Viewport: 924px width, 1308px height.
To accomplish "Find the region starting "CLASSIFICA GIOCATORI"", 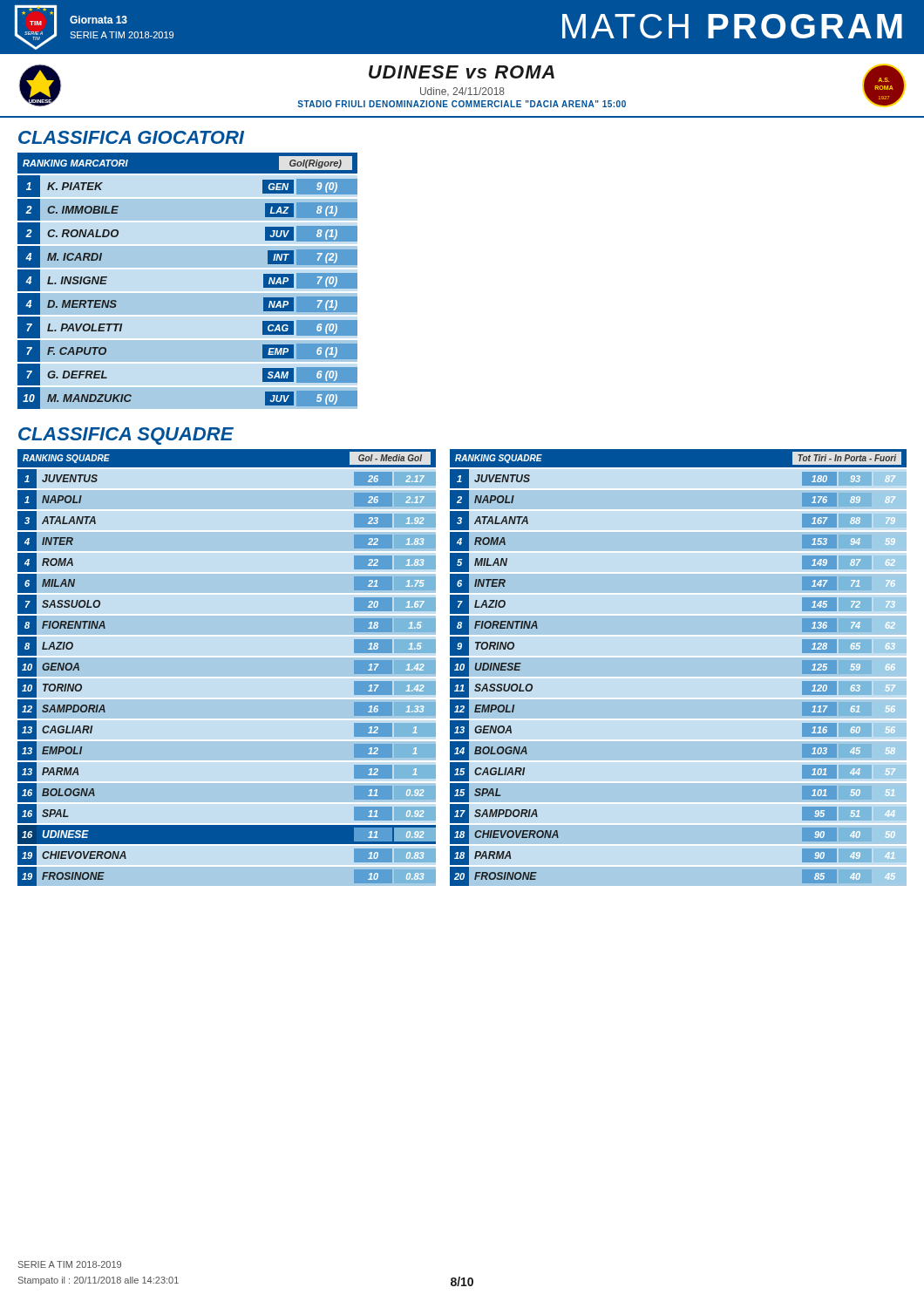I will [131, 137].
